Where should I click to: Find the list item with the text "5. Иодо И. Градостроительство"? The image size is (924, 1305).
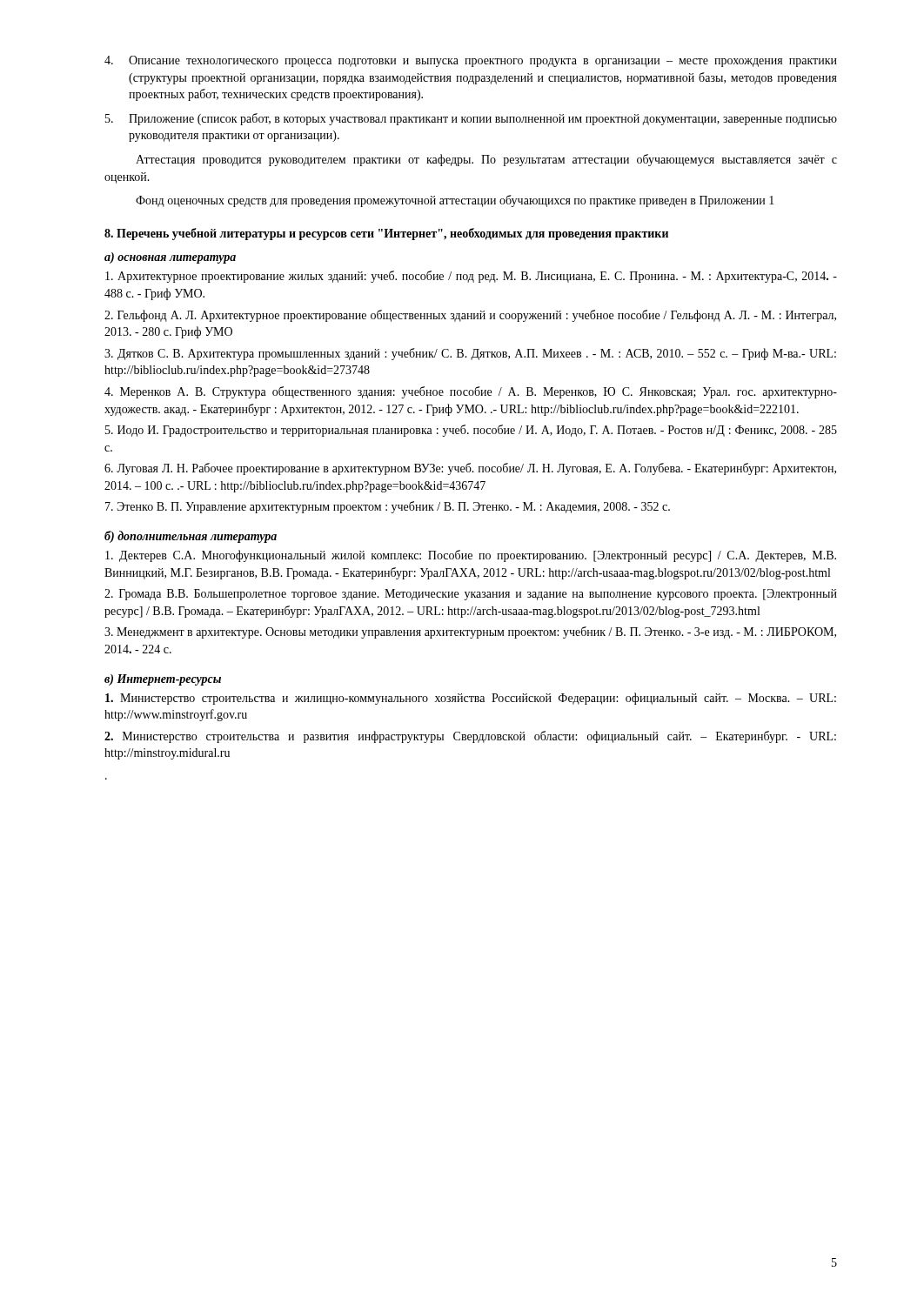click(x=471, y=439)
